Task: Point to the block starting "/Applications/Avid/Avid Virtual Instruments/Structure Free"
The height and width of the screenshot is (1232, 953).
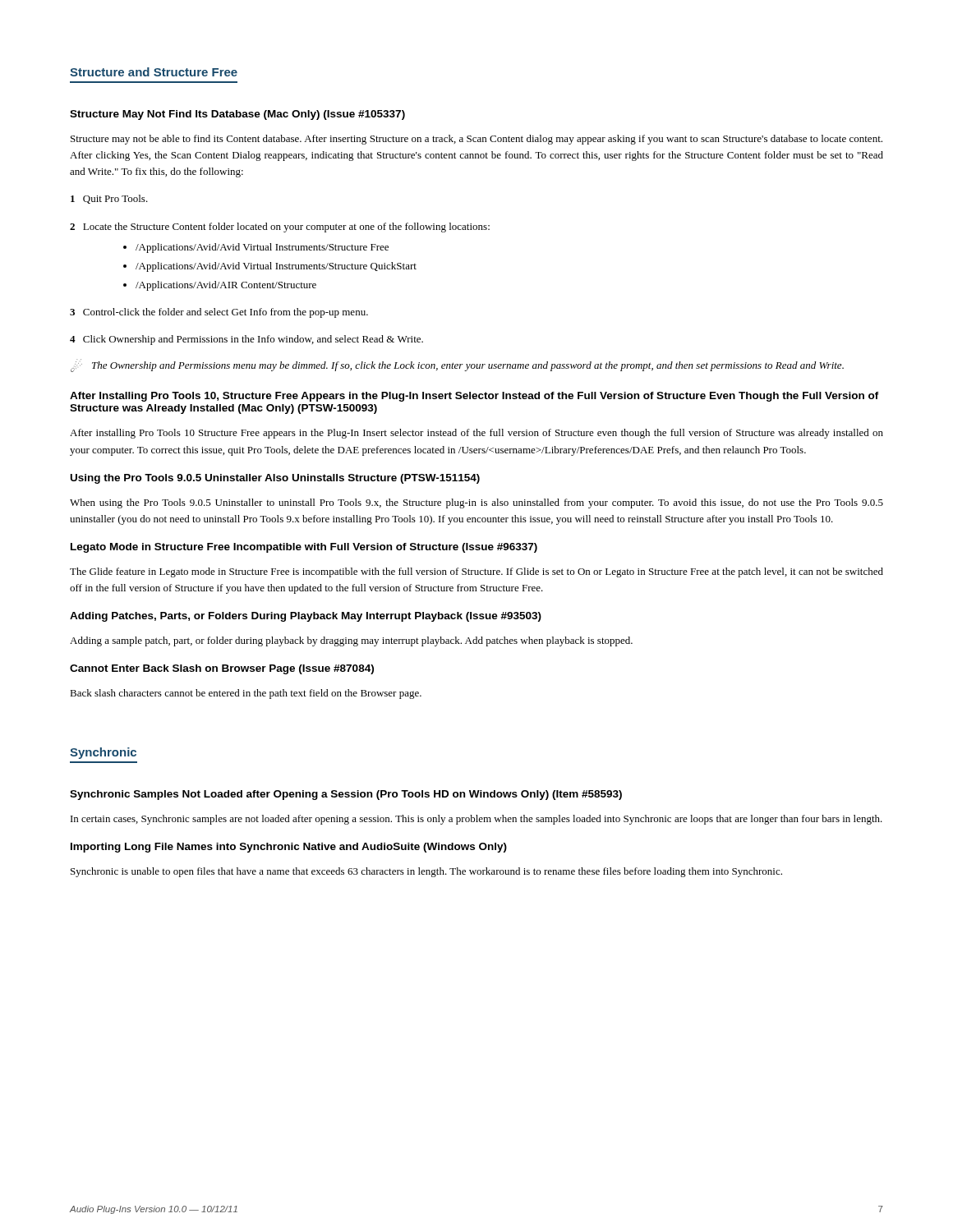Action: coord(262,247)
